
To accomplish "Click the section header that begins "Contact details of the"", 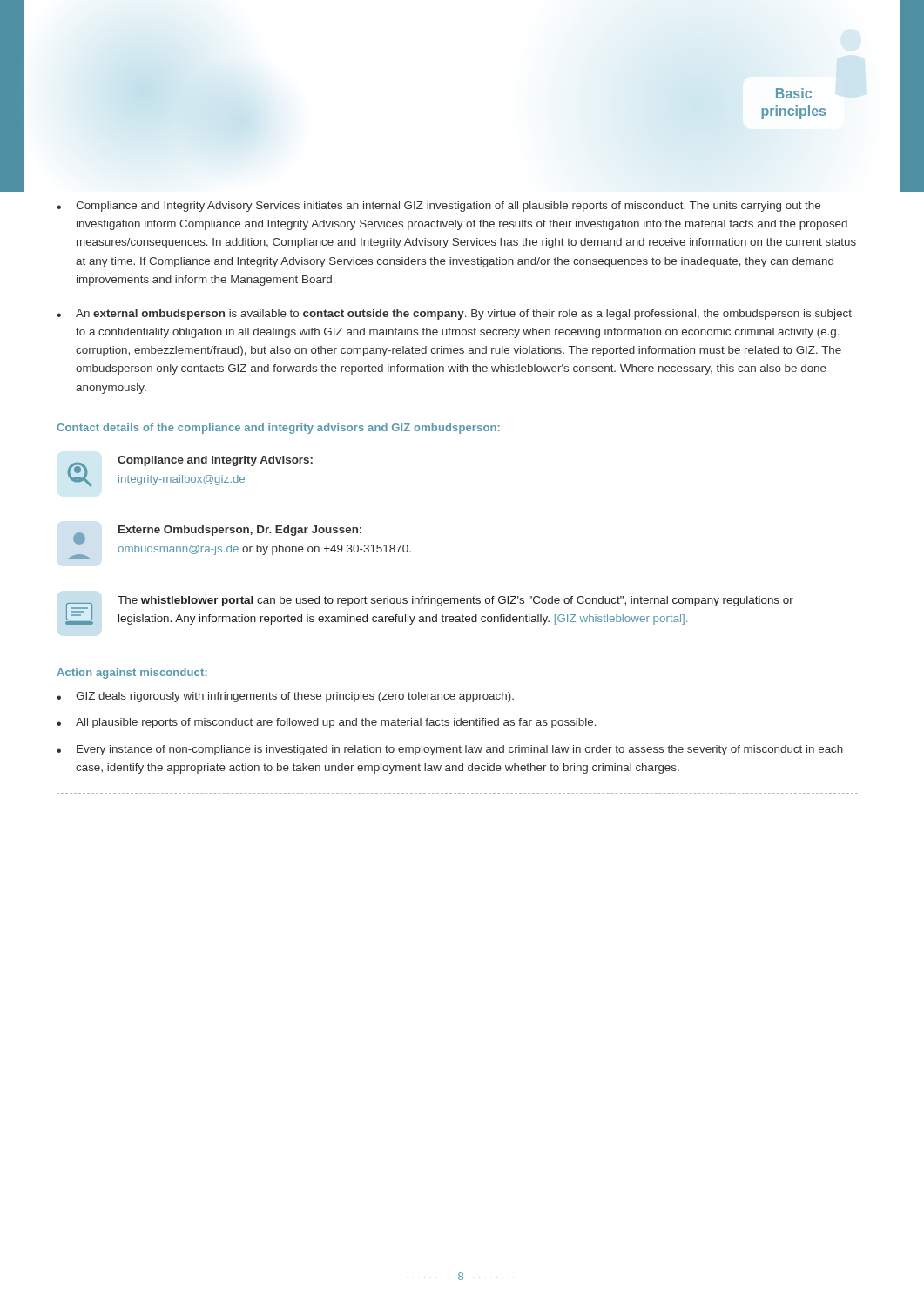I will click(279, 427).
